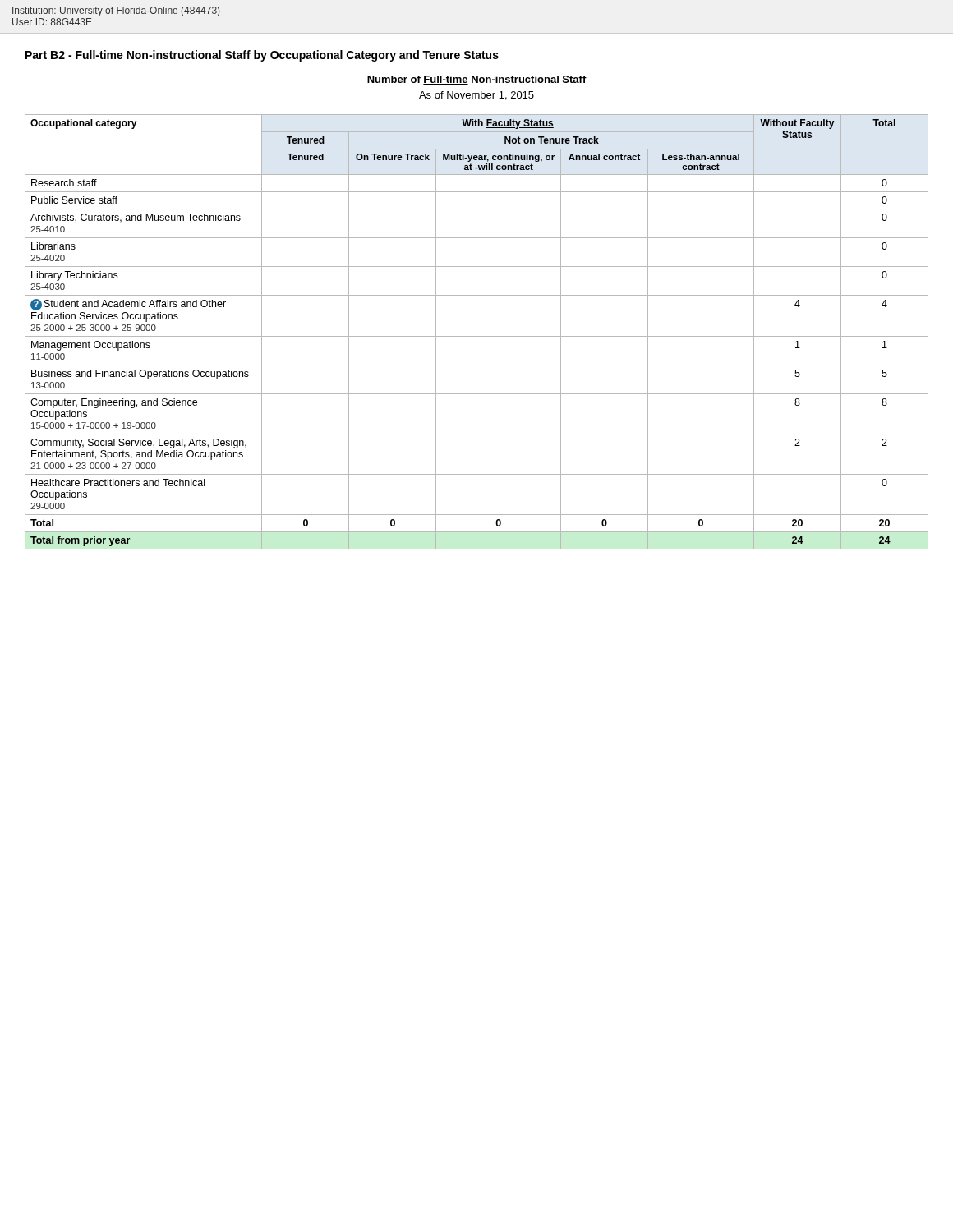Point to the section header beginning "Part B2 - Full-time"
The height and width of the screenshot is (1232, 953).
click(x=262, y=55)
